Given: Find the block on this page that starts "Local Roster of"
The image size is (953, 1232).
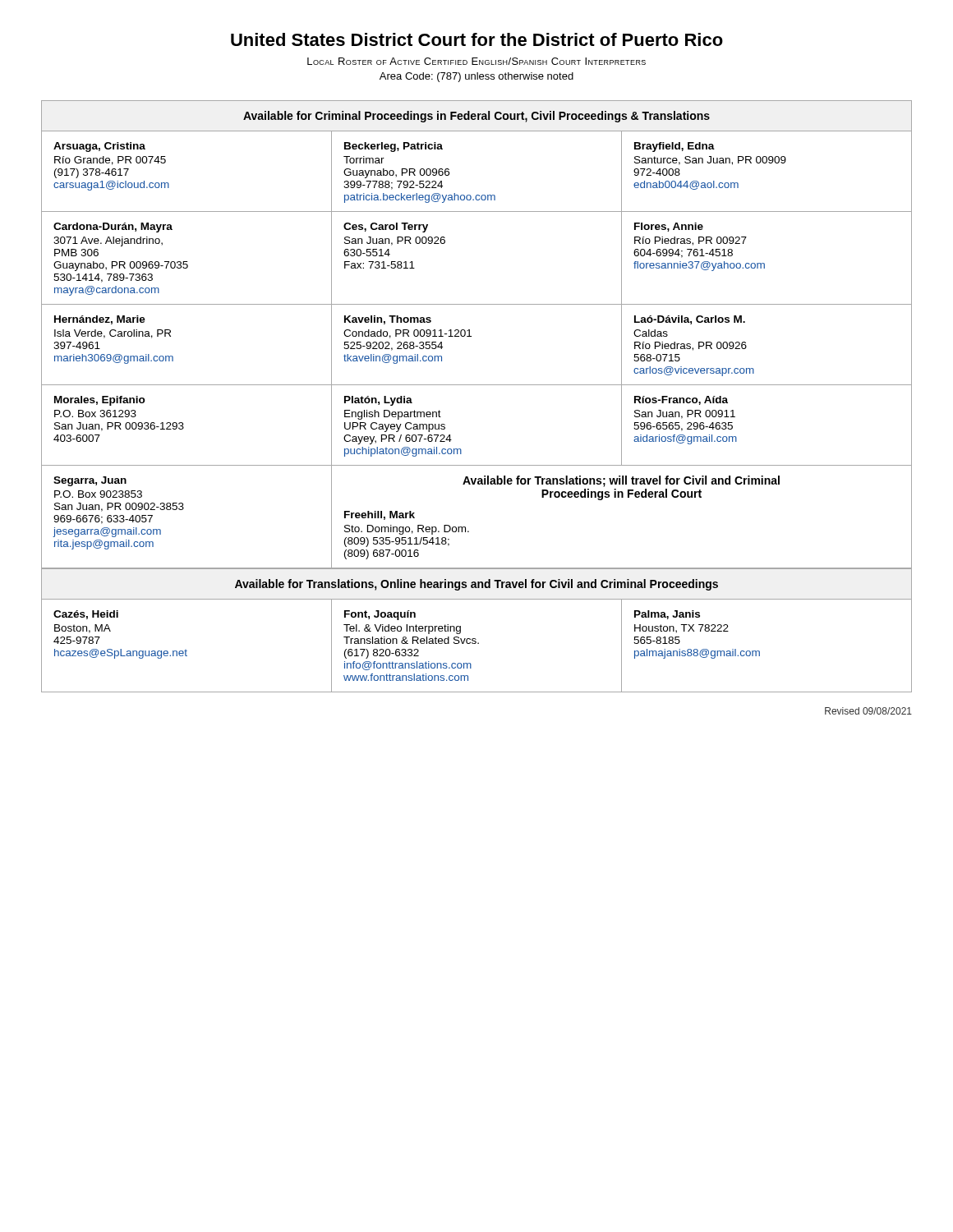Looking at the screenshot, I should (476, 61).
